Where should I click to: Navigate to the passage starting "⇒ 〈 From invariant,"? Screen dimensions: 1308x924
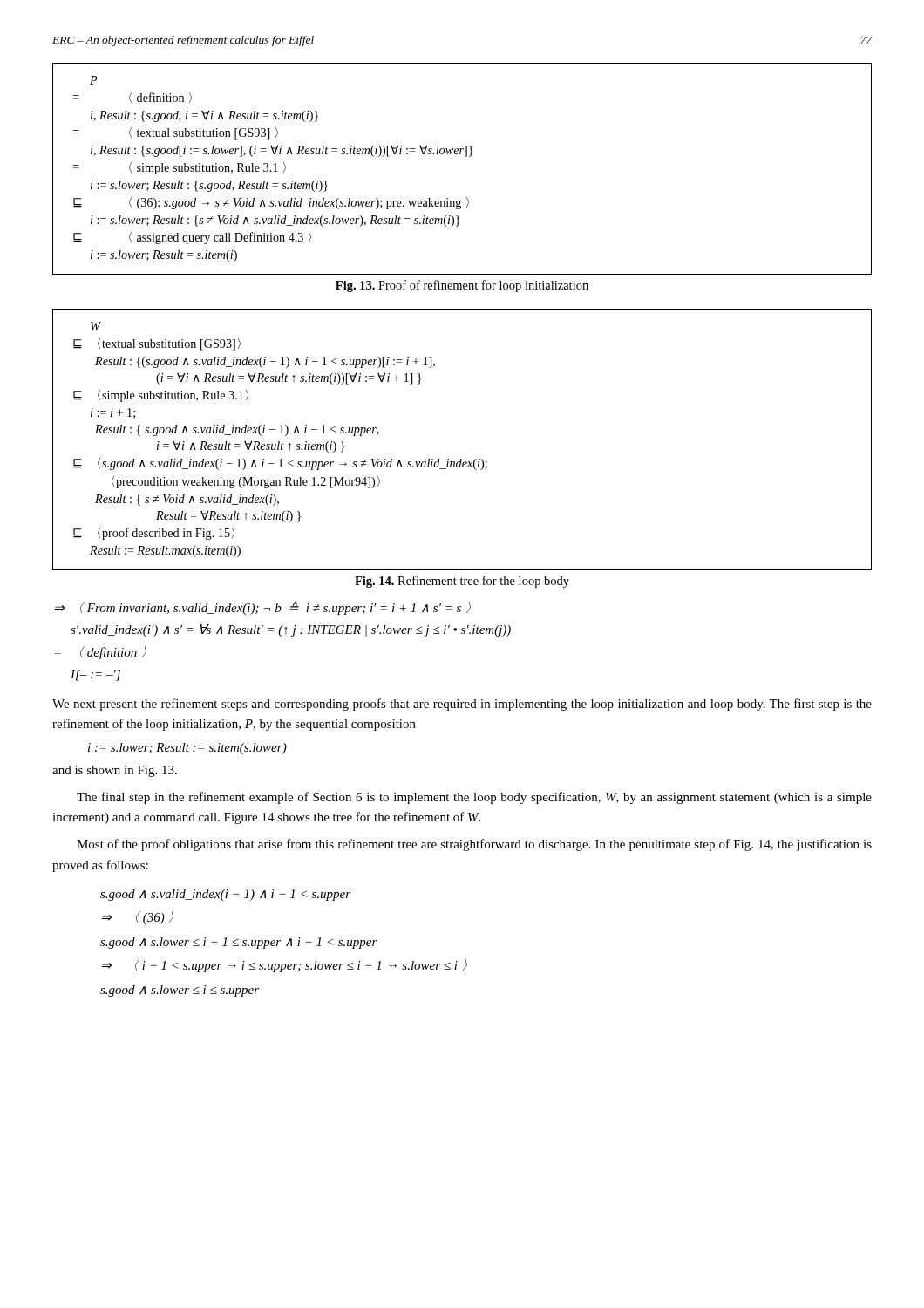point(282,641)
